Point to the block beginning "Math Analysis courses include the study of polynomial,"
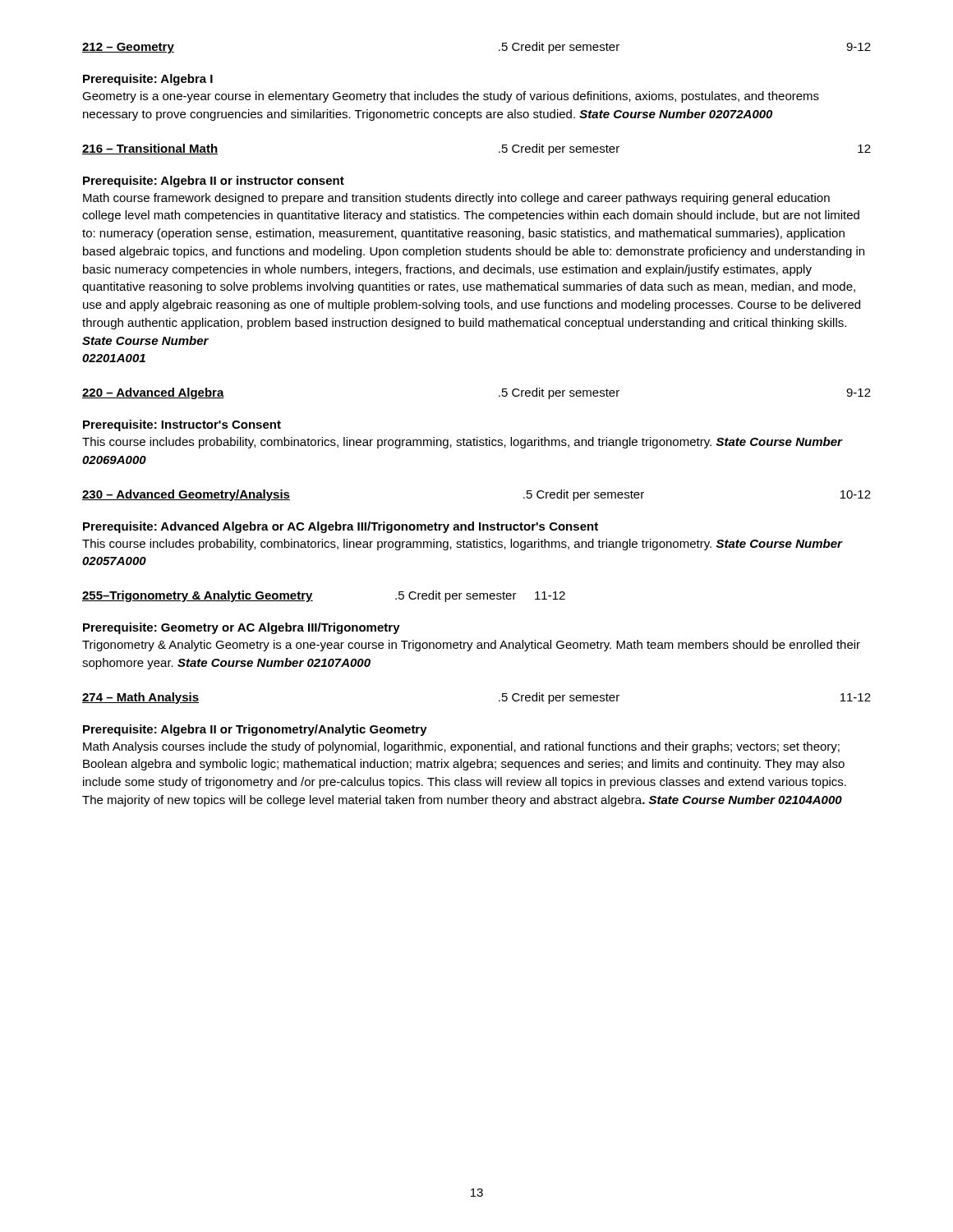This screenshot has width=953, height=1232. (x=465, y=773)
